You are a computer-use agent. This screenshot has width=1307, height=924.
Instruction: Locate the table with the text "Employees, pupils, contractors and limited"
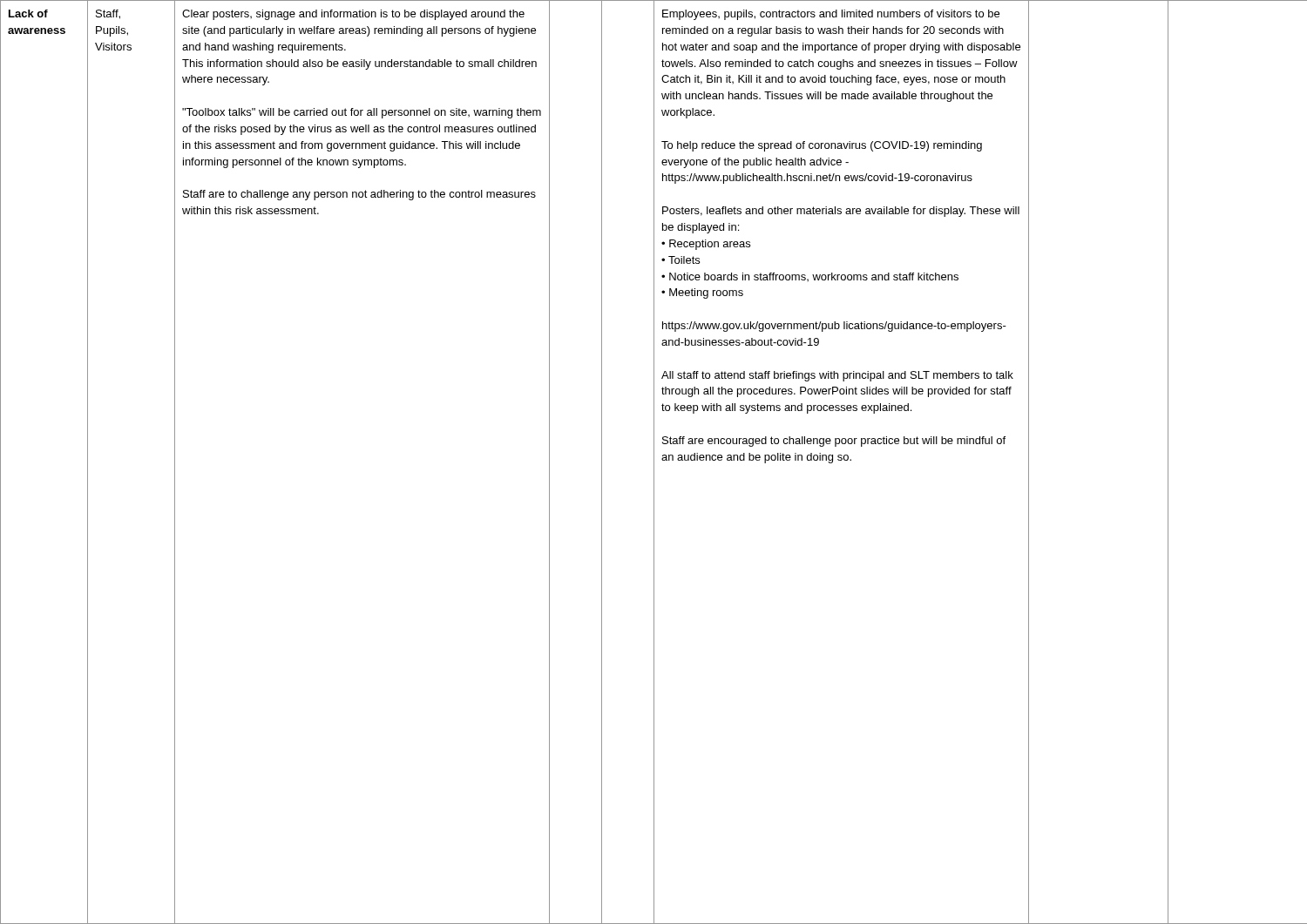coord(654,462)
